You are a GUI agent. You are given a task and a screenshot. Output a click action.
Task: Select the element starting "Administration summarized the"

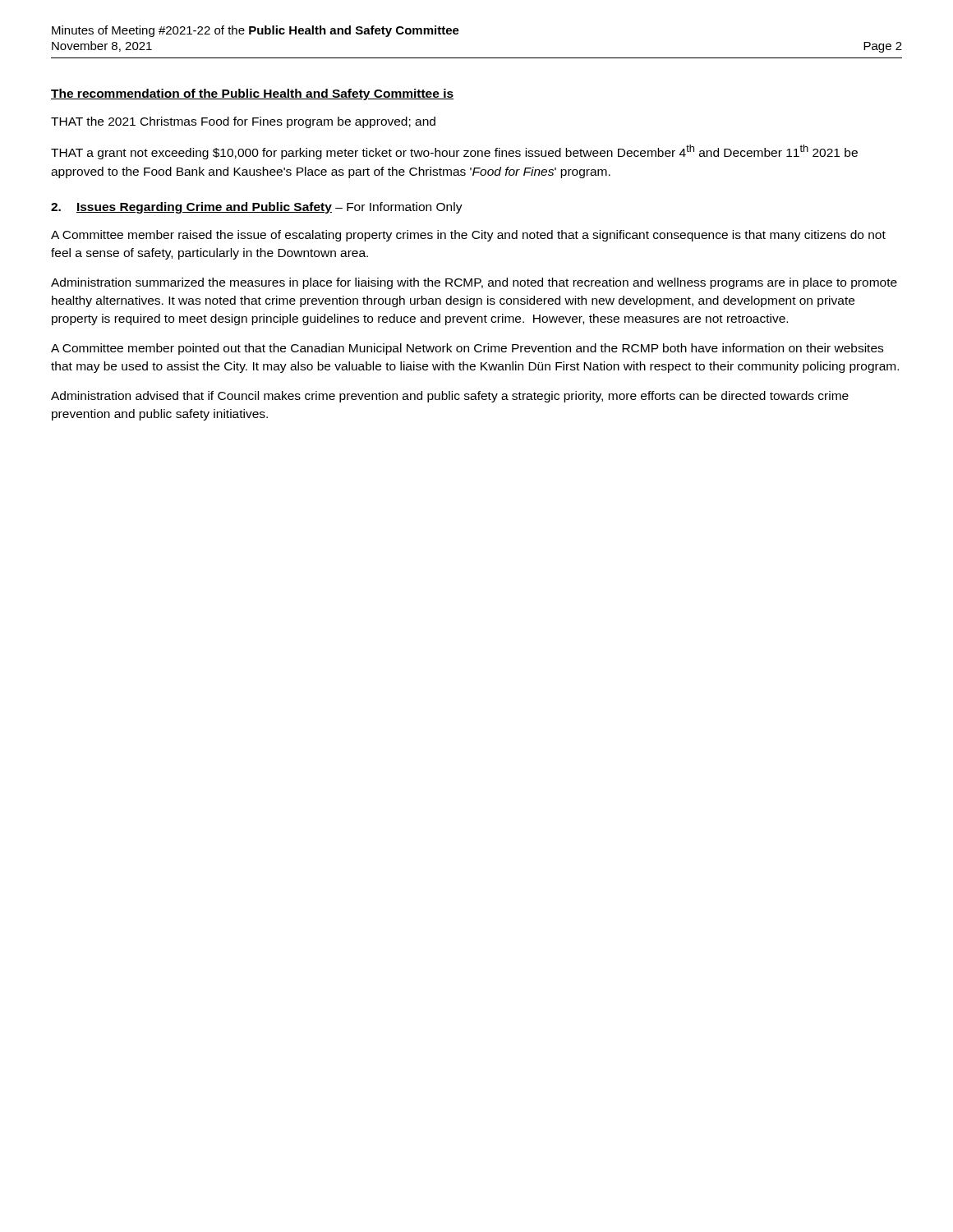(x=474, y=300)
